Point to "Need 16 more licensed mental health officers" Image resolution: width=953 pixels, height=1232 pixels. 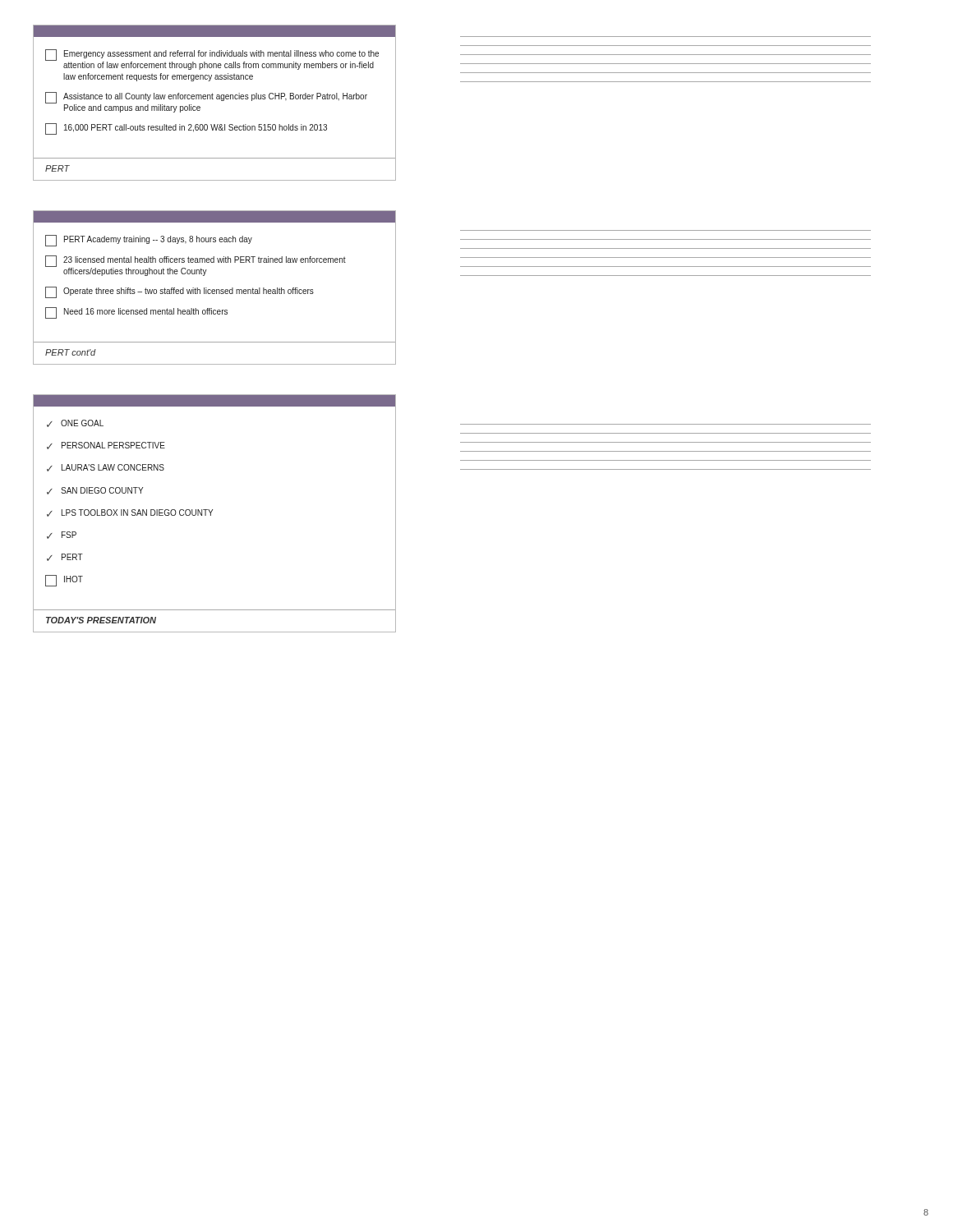[137, 313]
